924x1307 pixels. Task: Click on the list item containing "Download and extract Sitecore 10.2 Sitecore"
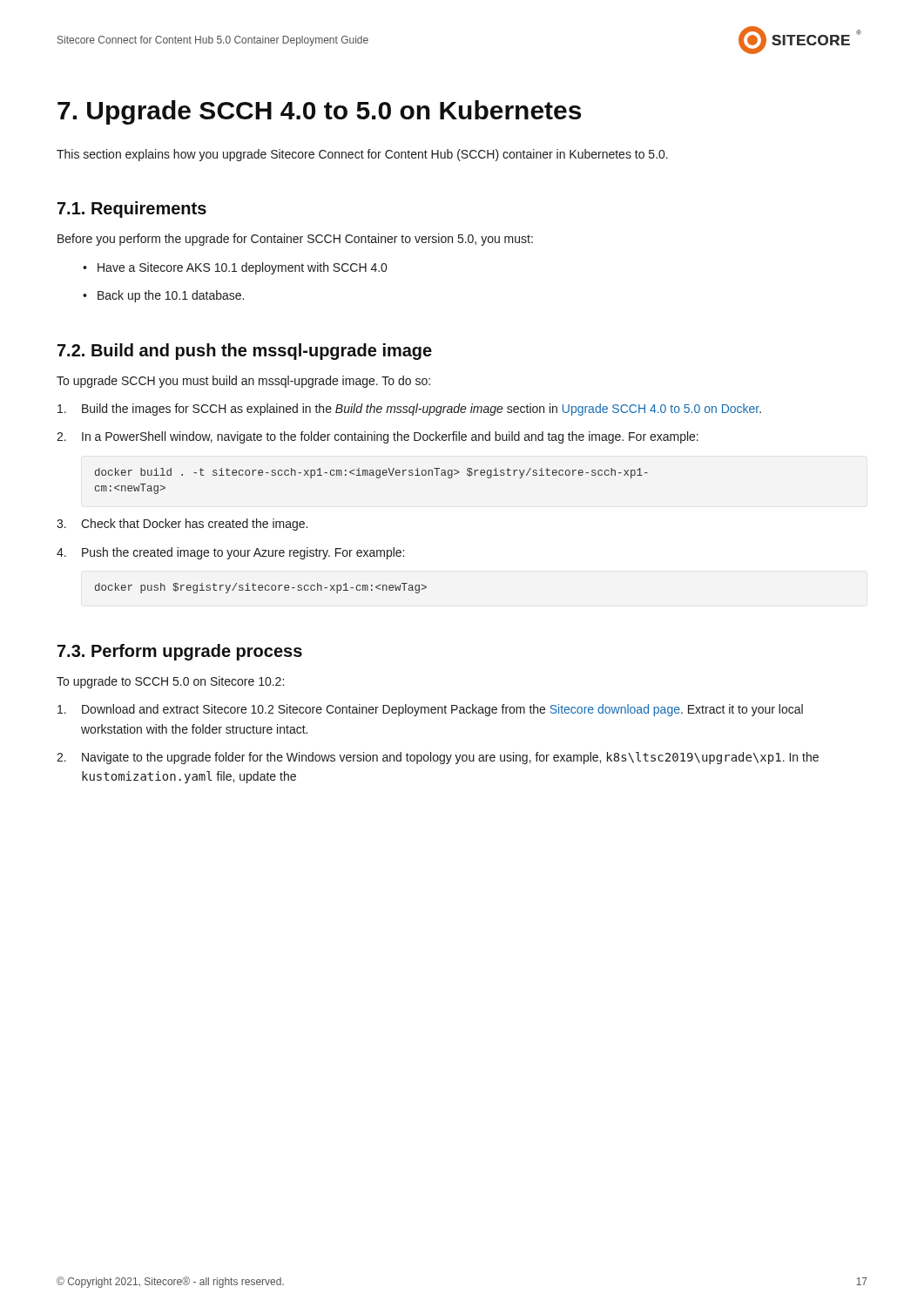point(462,719)
